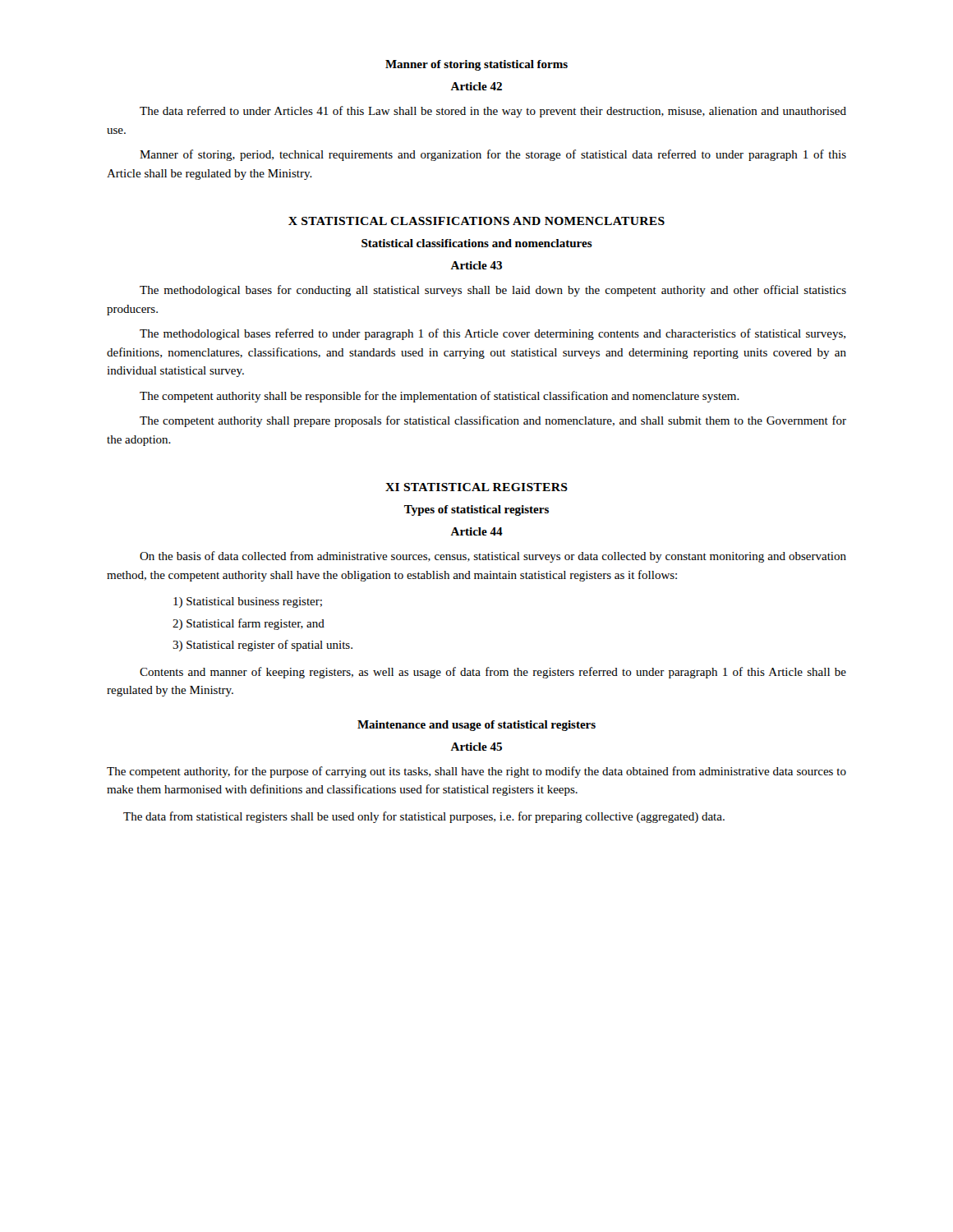This screenshot has width=953, height=1232.
Task: Select the section header containing "Article 44"
Action: pos(476,531)
